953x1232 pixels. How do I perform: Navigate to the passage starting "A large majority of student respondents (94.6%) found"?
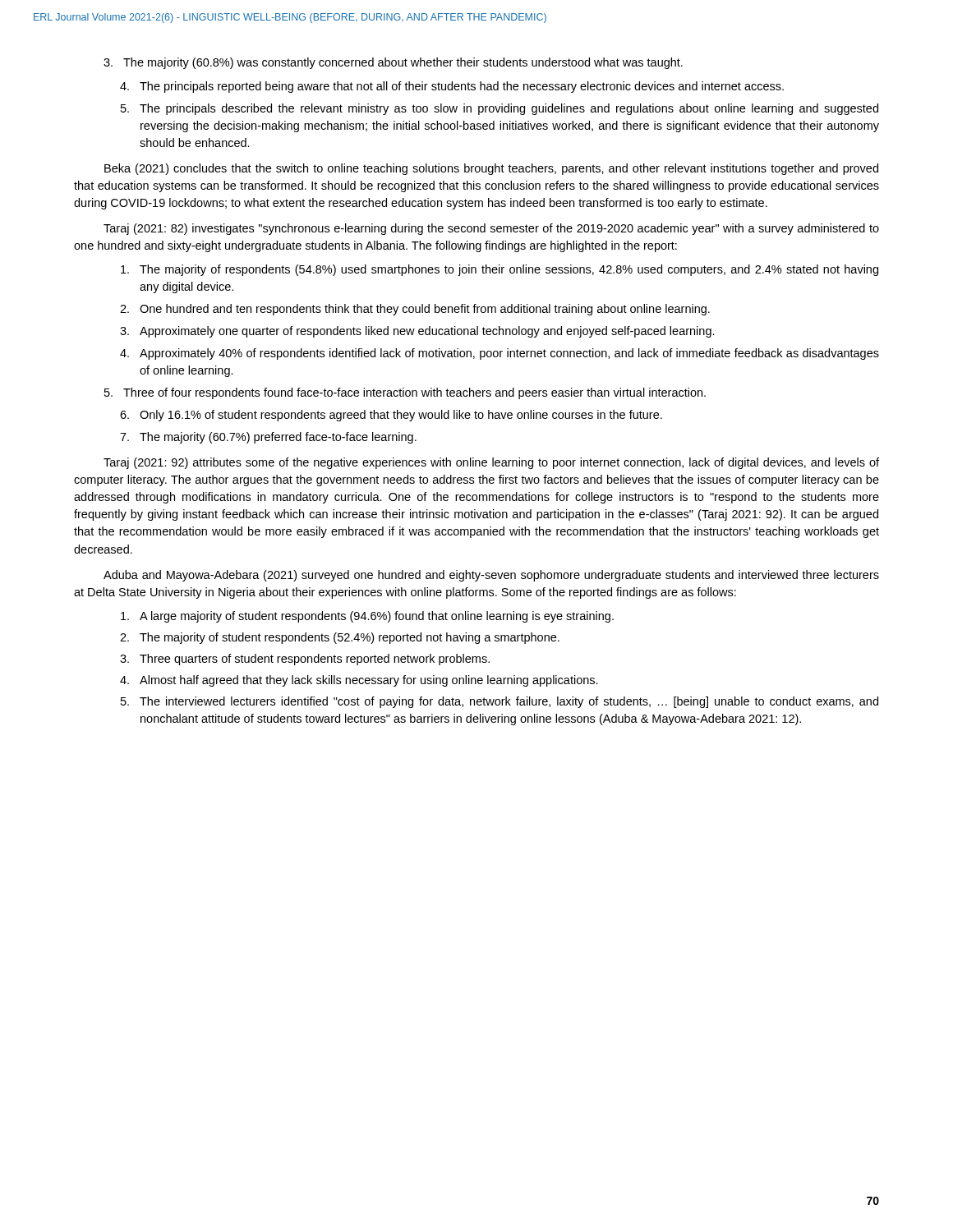500,616
